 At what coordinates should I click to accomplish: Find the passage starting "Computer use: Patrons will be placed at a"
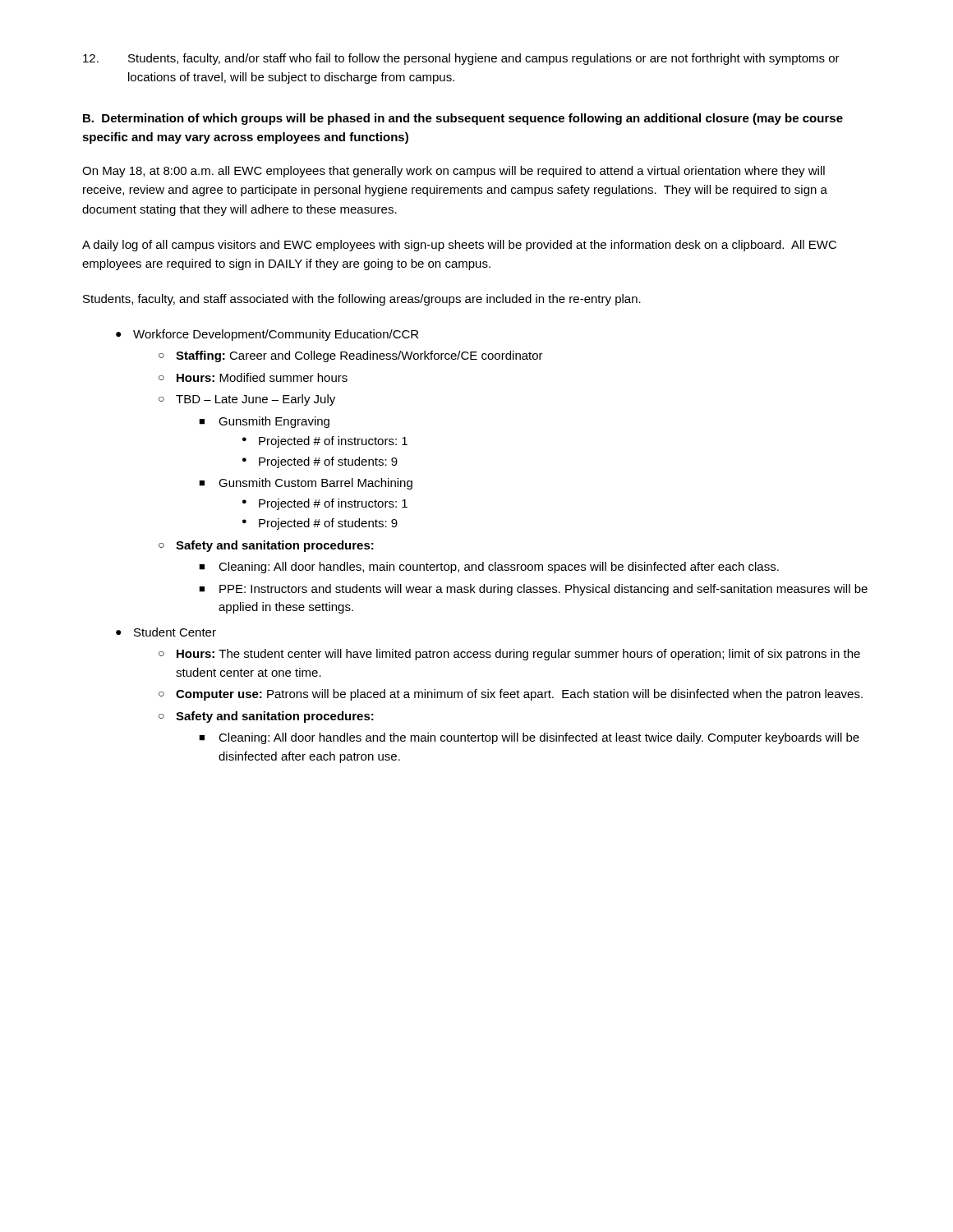click(x=520, y=694)
